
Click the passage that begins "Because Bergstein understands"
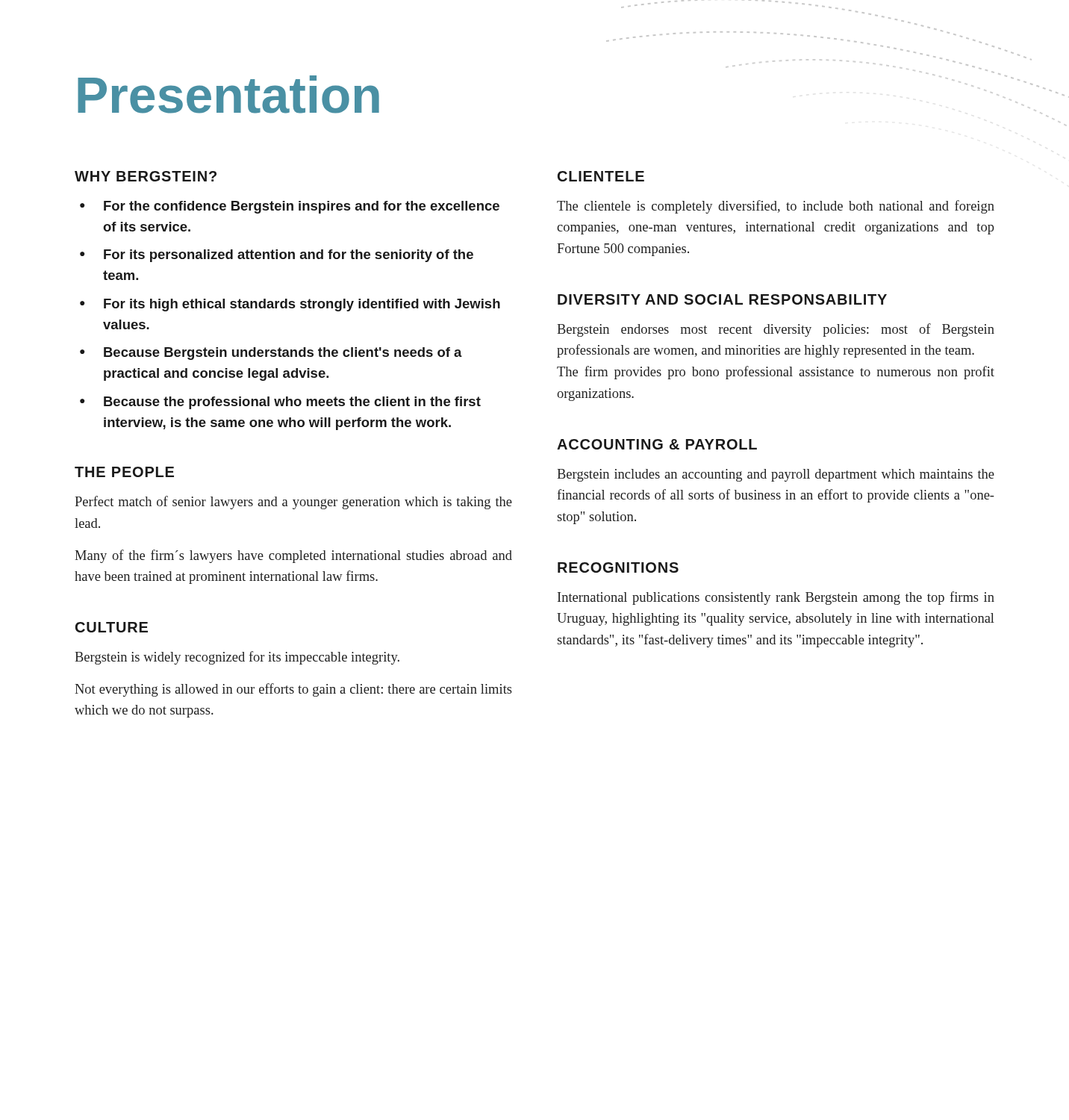pos(282,363)
